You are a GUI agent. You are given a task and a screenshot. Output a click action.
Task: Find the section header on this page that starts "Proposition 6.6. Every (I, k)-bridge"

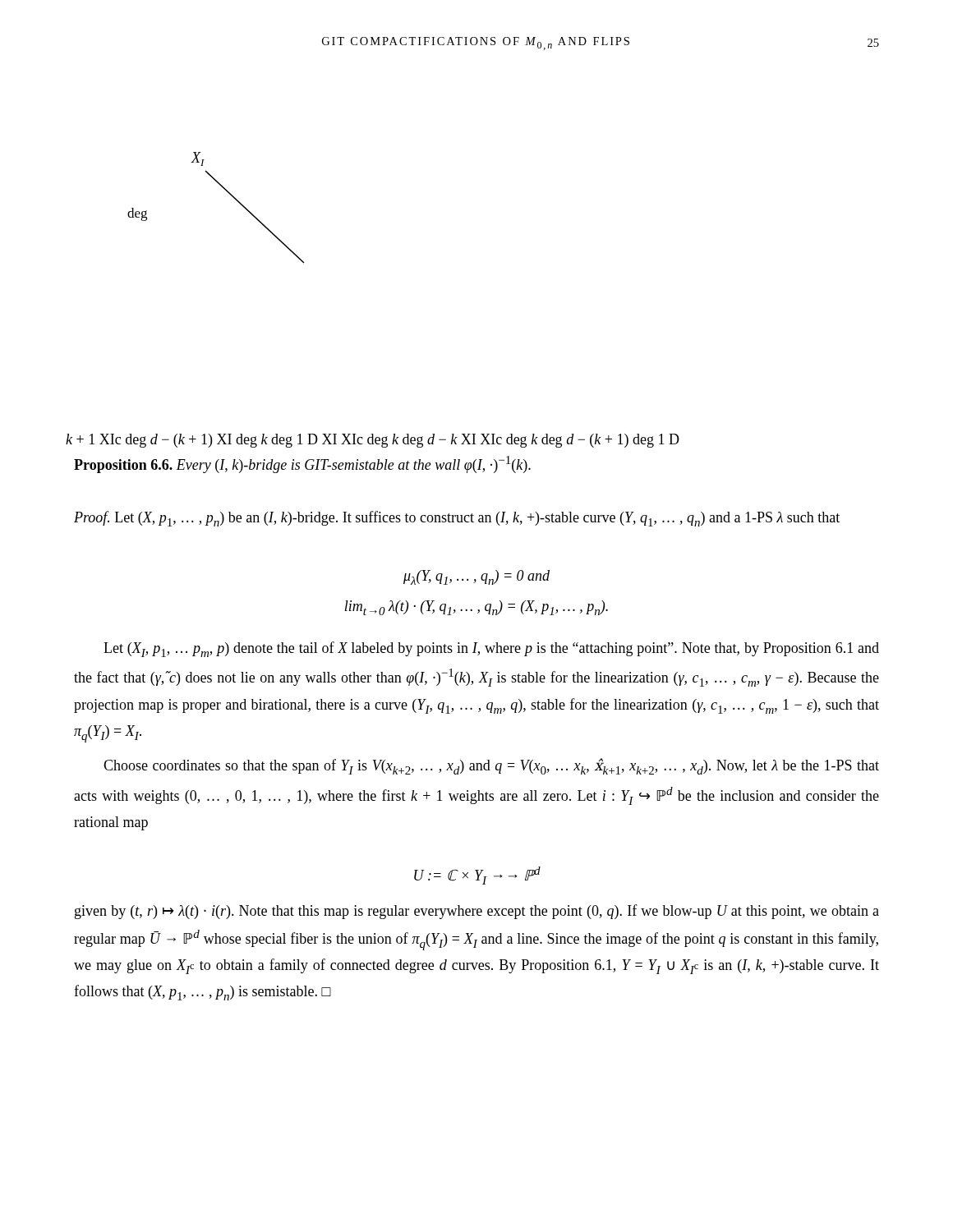point(476,464)
